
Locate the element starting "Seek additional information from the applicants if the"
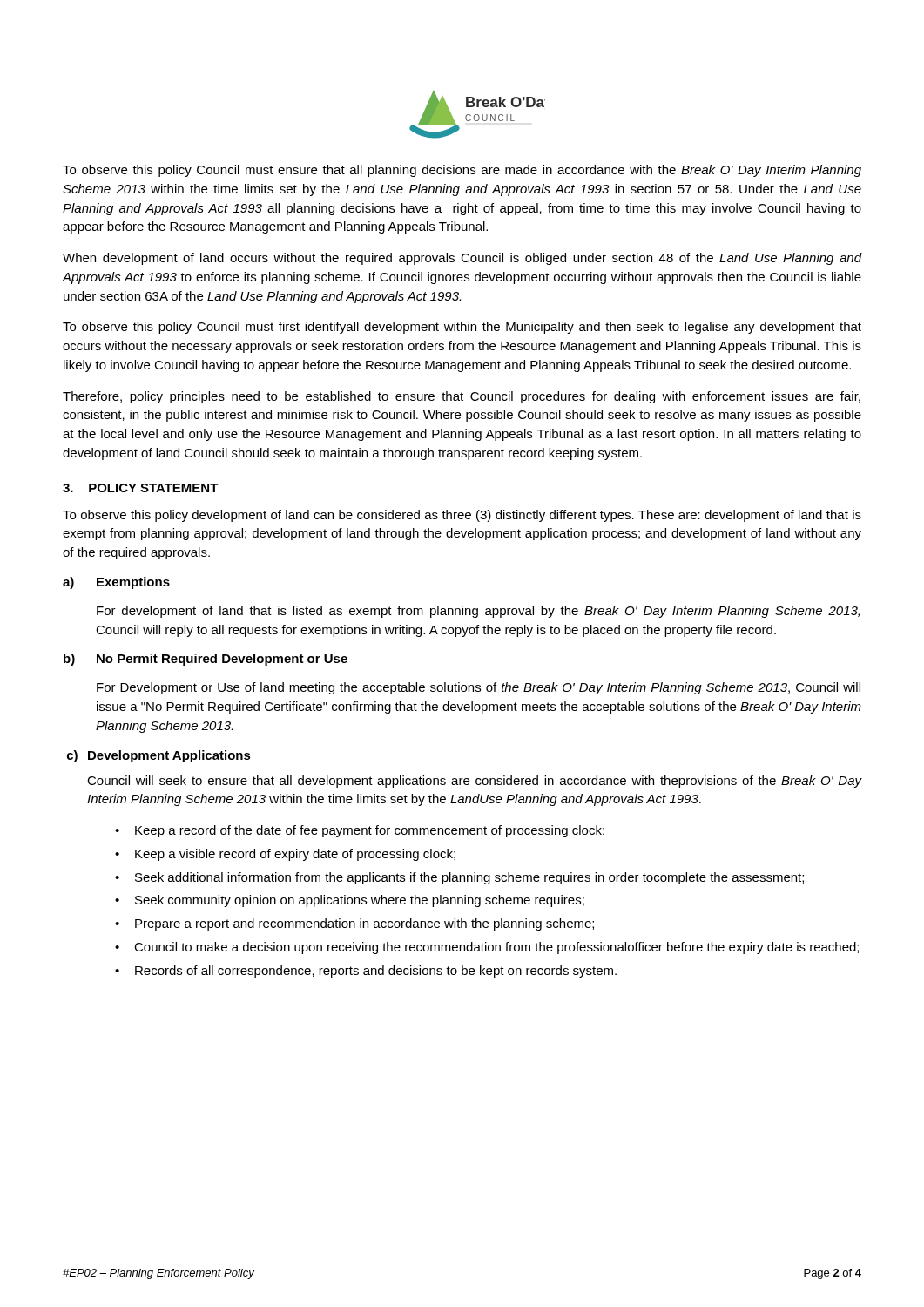coord(470,877)
